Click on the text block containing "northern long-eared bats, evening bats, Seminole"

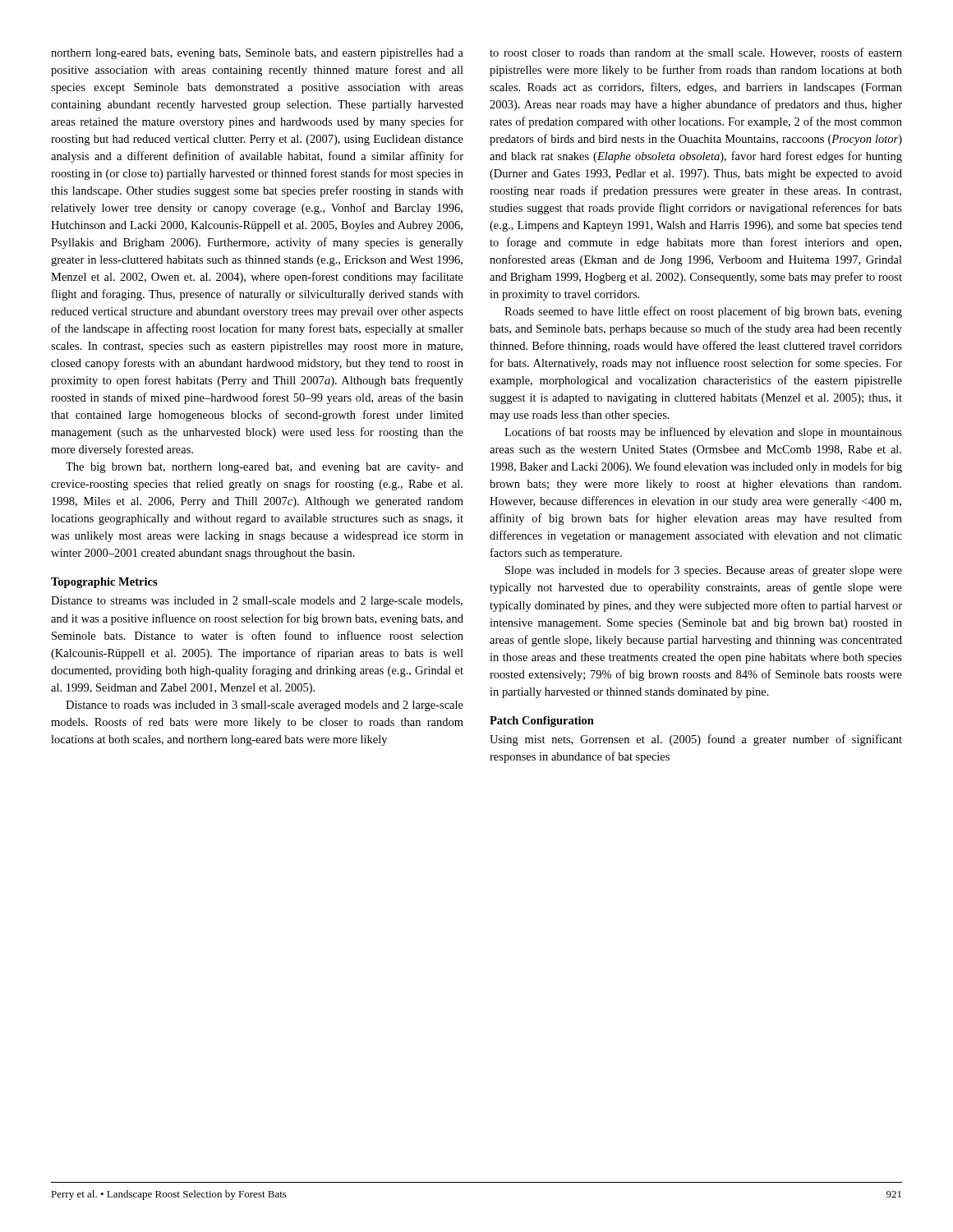[257, 251]
